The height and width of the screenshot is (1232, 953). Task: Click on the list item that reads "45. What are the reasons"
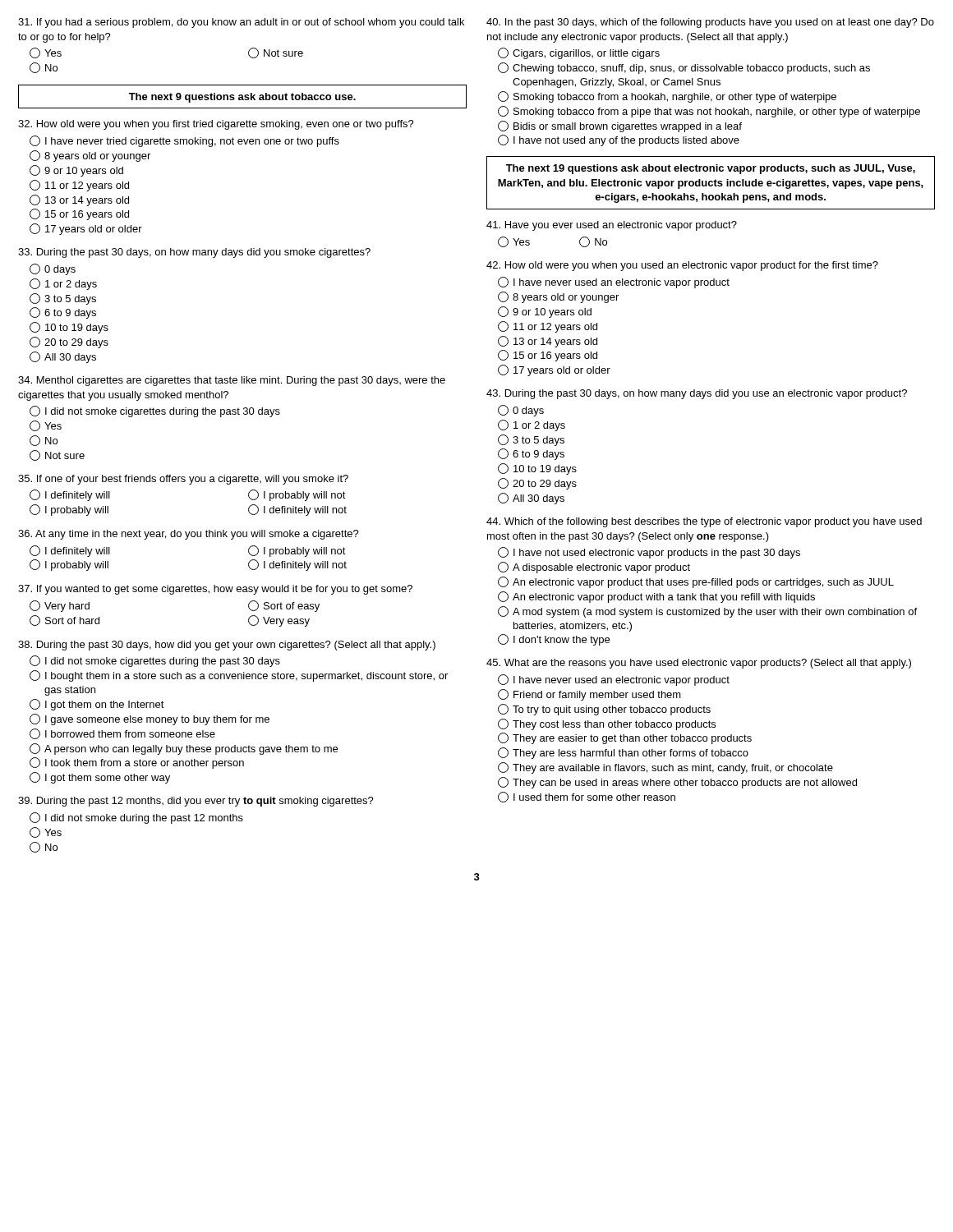click(711, 730)
